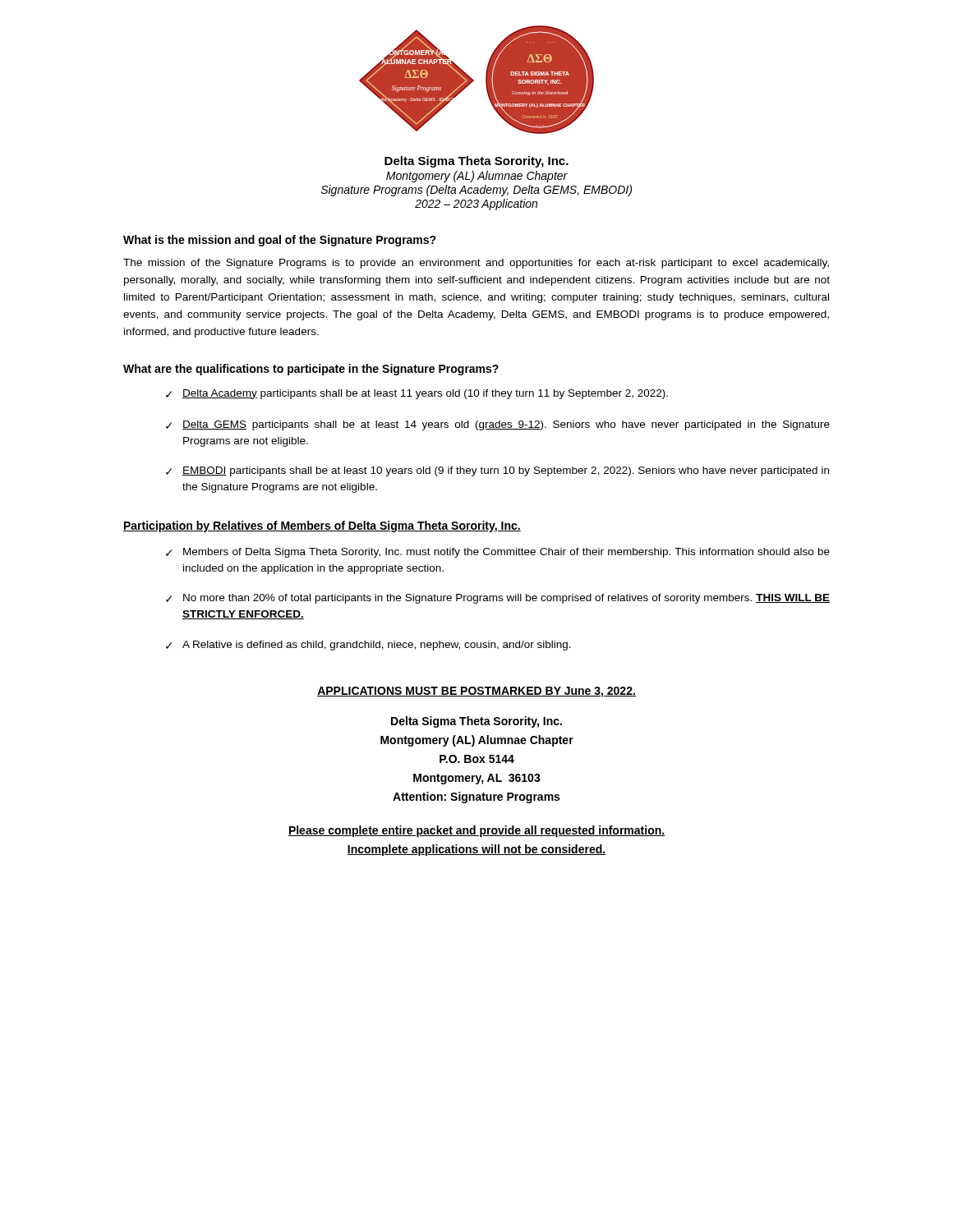This screenshot has width=953, height=1232.
Task: Locate the text block containing "The mission of"
Action: coord(476,297)
